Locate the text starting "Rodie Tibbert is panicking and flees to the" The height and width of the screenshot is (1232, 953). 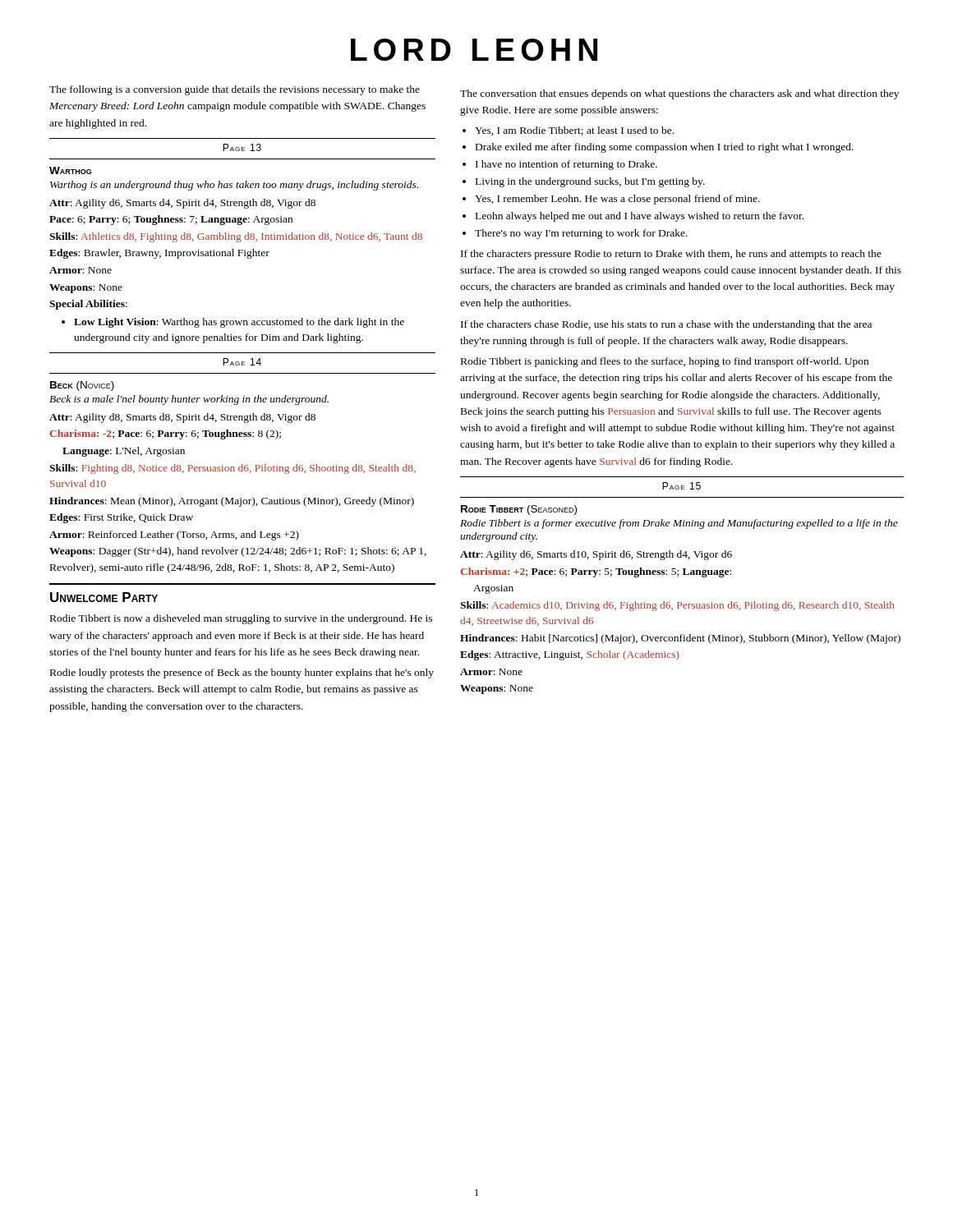677,411
